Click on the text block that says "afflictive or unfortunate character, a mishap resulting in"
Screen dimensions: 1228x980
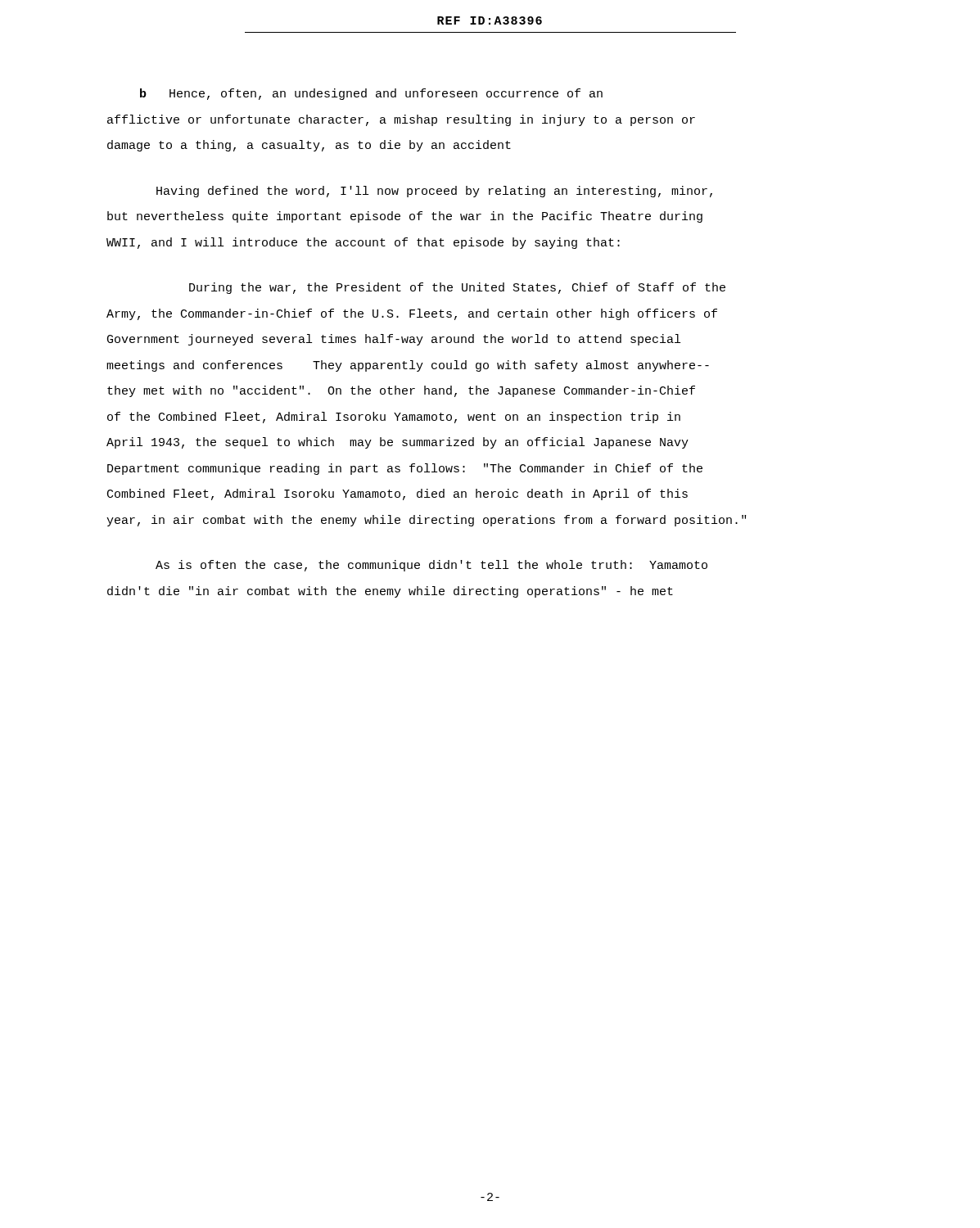tap(401, 120)
